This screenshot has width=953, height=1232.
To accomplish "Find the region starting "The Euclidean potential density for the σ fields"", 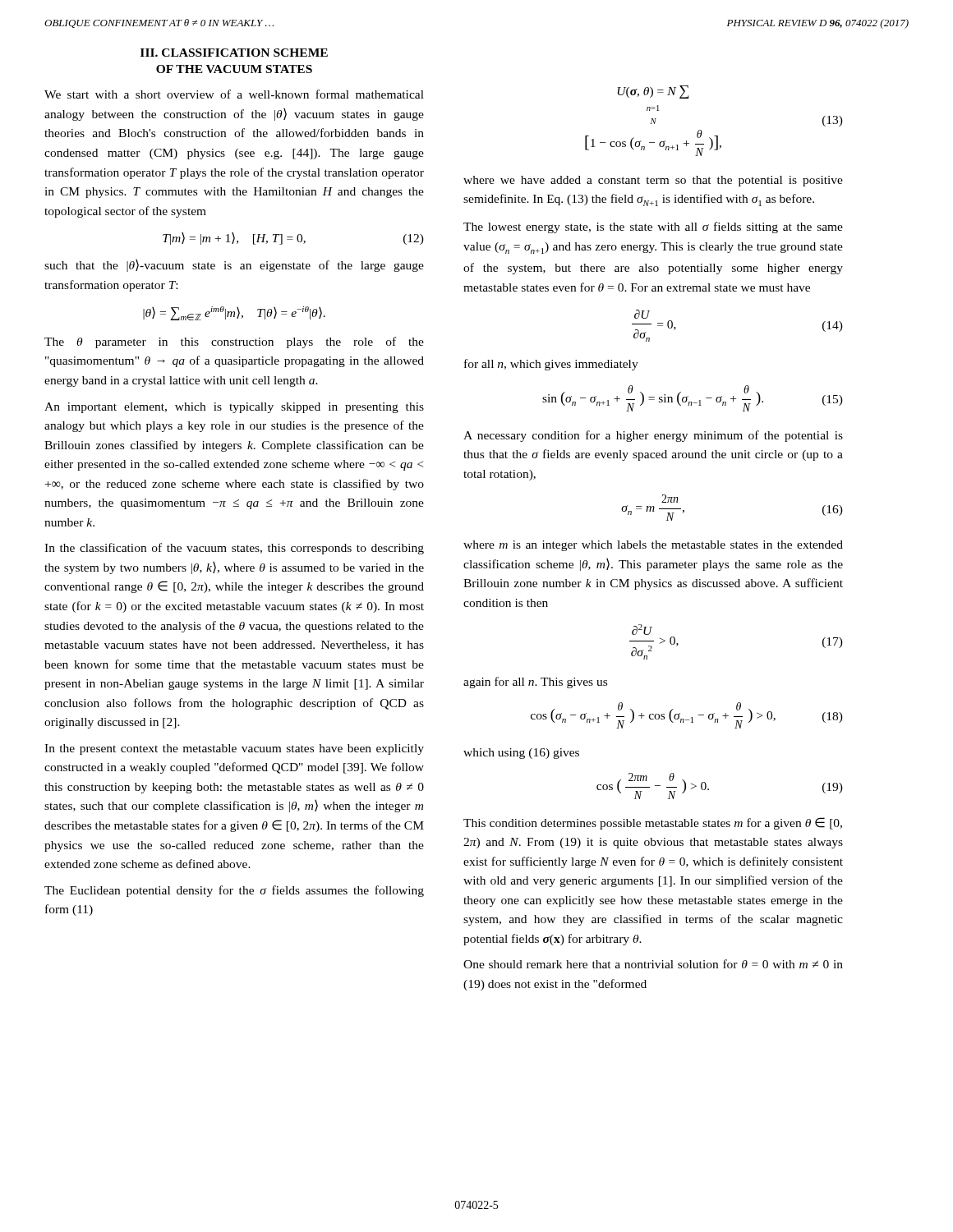I will click(x=234, y=899).
